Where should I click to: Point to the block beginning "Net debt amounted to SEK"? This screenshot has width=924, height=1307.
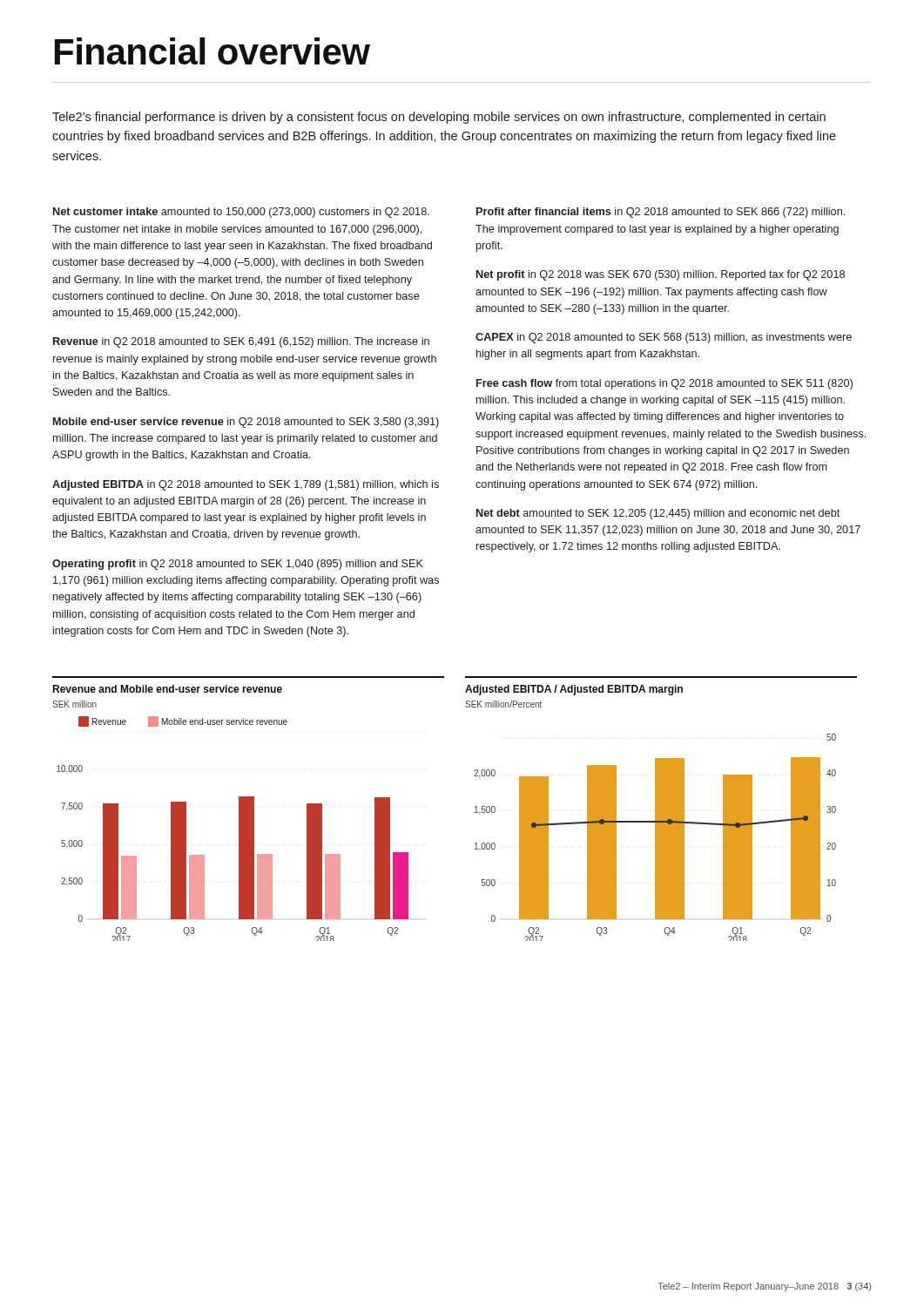[668, 530]
